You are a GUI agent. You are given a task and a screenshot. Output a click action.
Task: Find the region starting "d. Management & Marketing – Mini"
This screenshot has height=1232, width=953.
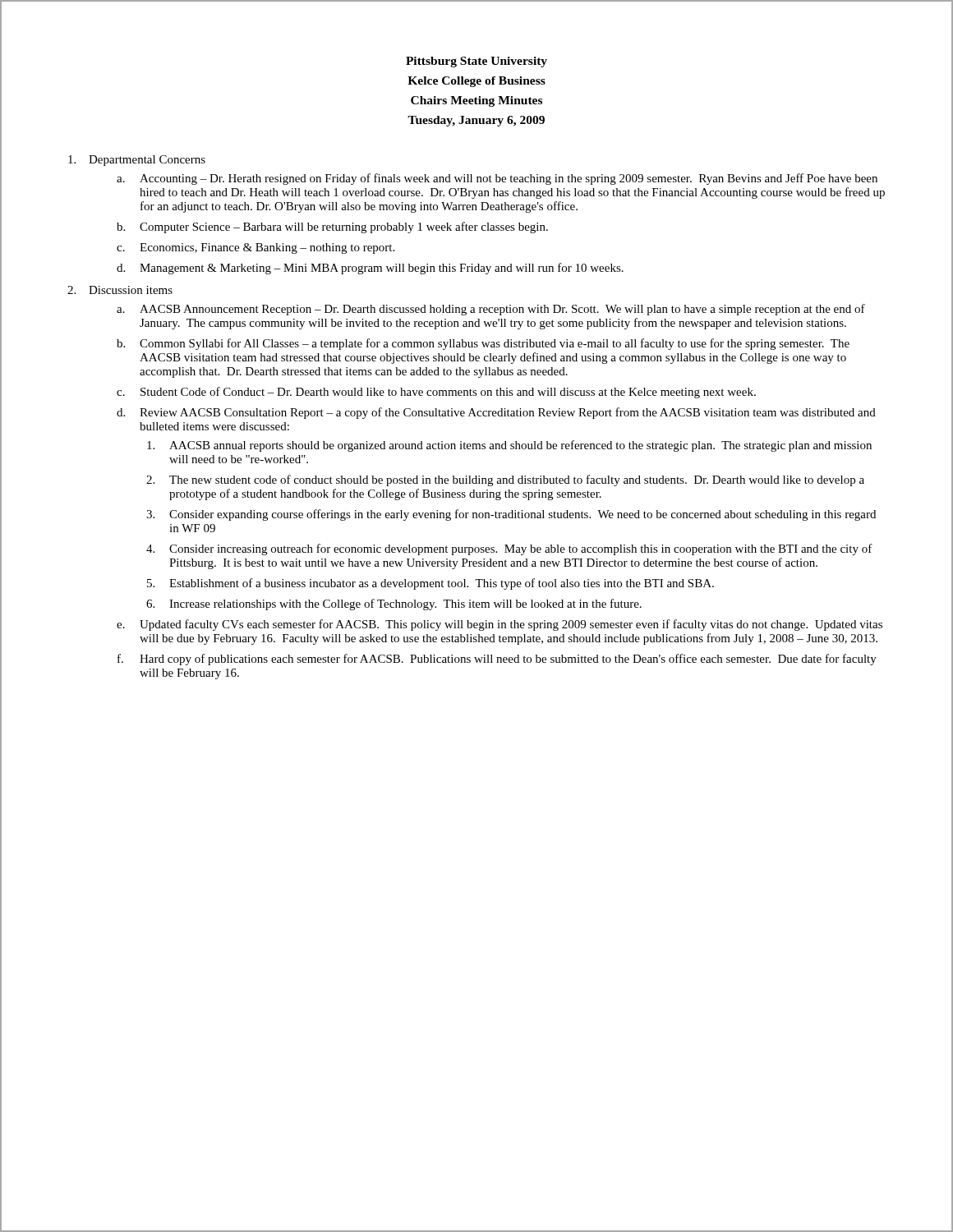tap(370, 268)
